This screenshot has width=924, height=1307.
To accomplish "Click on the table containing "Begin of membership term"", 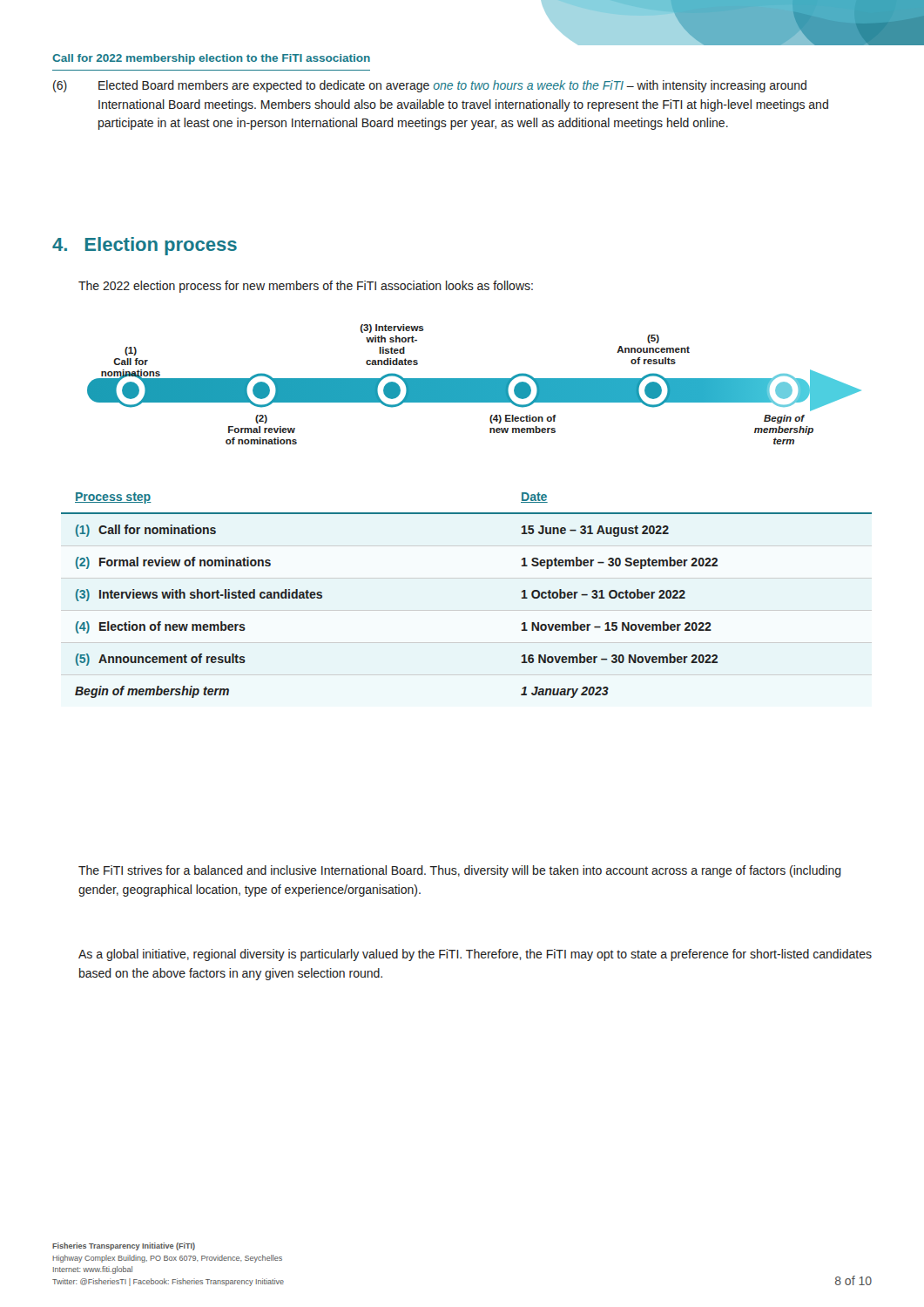I will tap(466, 594).
